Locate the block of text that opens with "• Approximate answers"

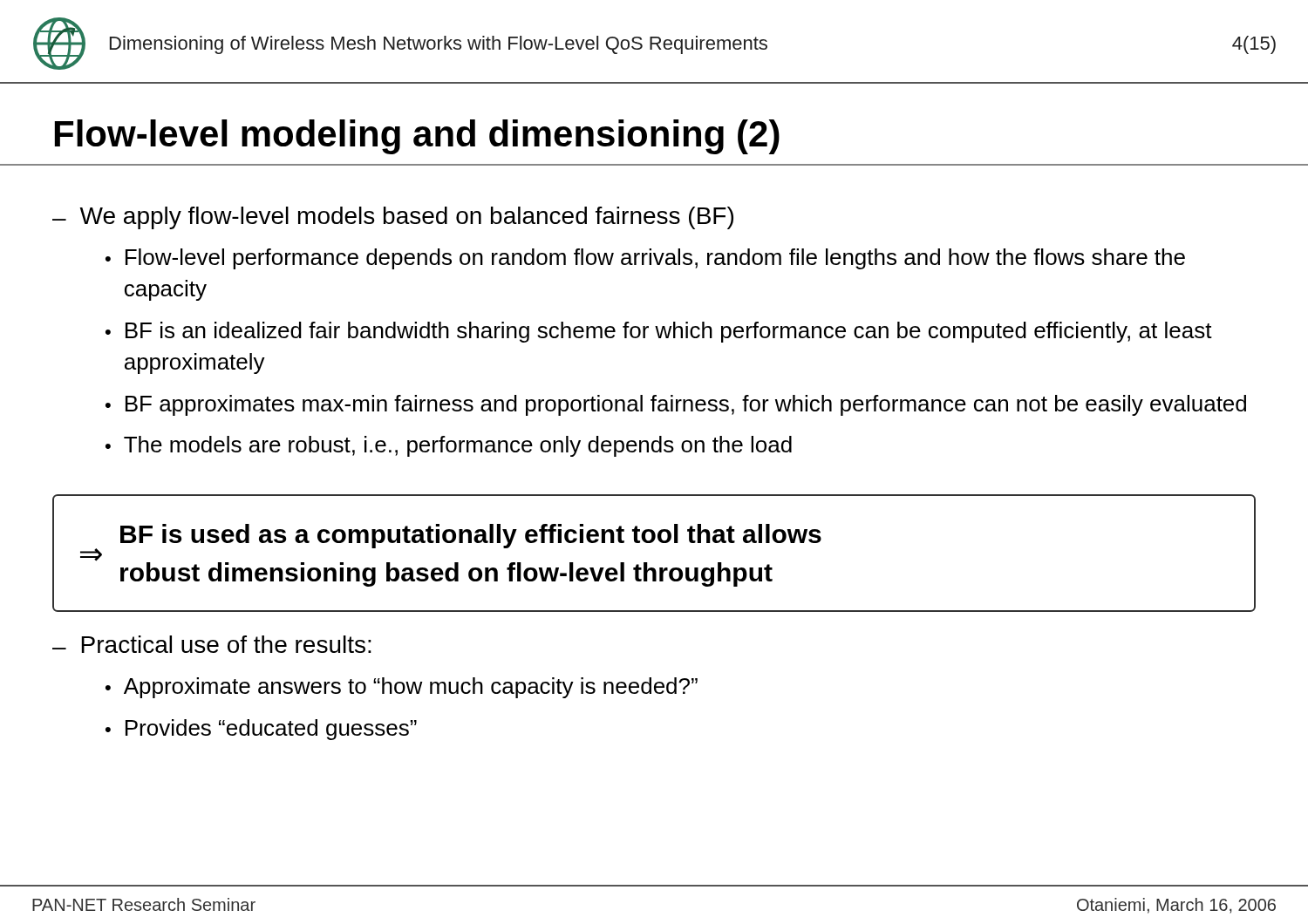[x=401, y=687]
